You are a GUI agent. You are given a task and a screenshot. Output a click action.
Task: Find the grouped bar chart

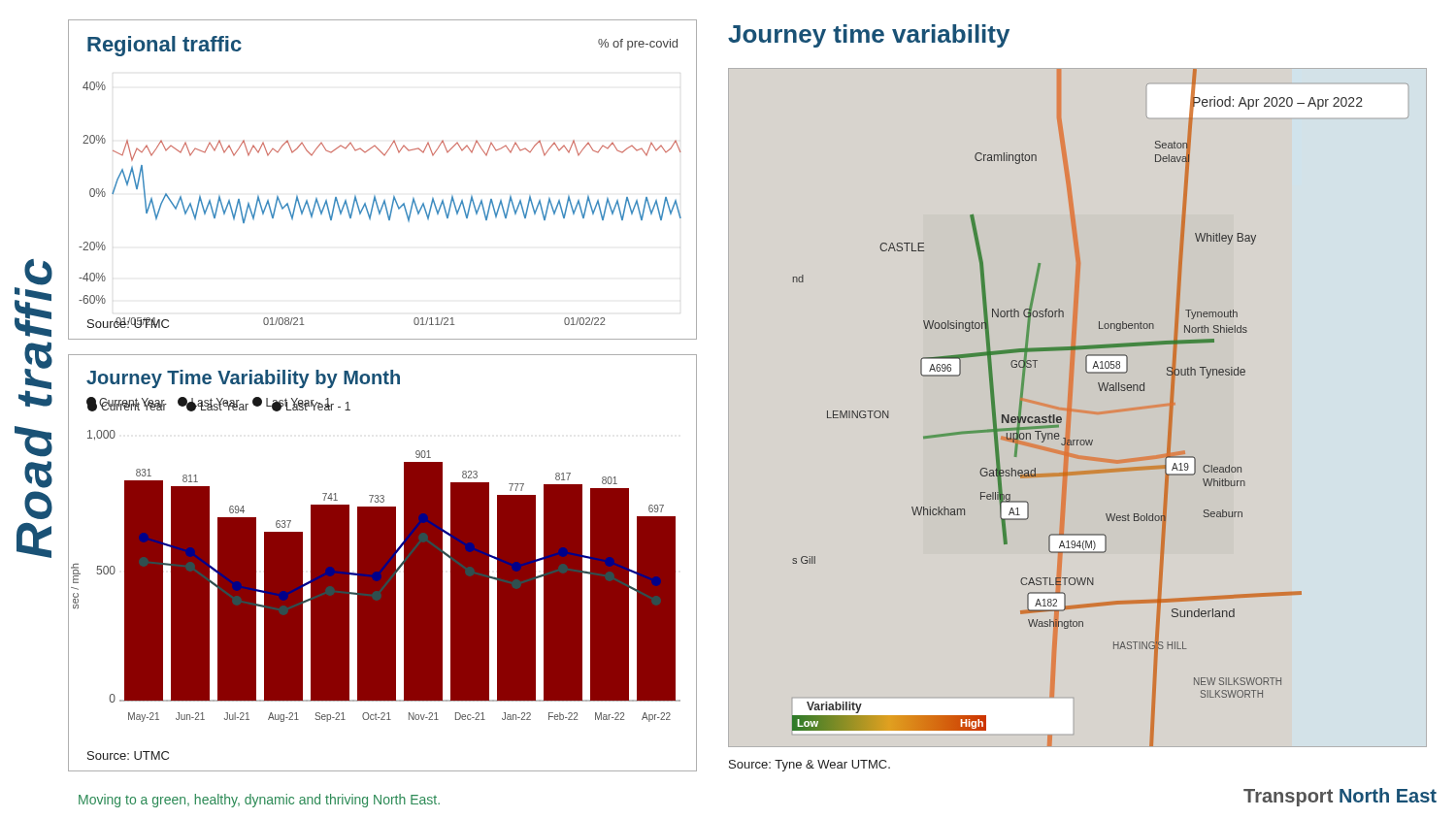click(x=382, y=563)
